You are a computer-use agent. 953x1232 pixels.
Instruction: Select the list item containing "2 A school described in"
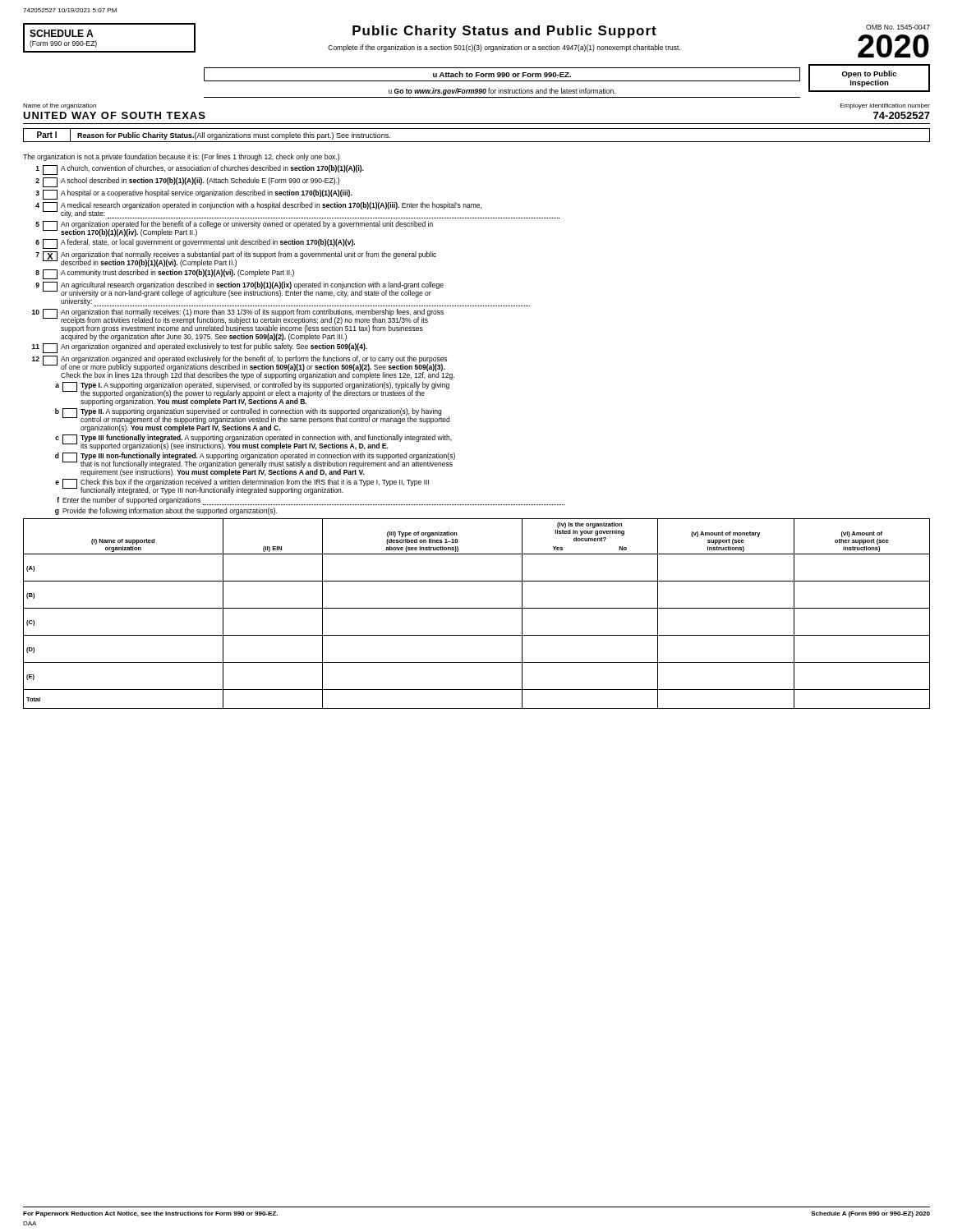(181, 182)
